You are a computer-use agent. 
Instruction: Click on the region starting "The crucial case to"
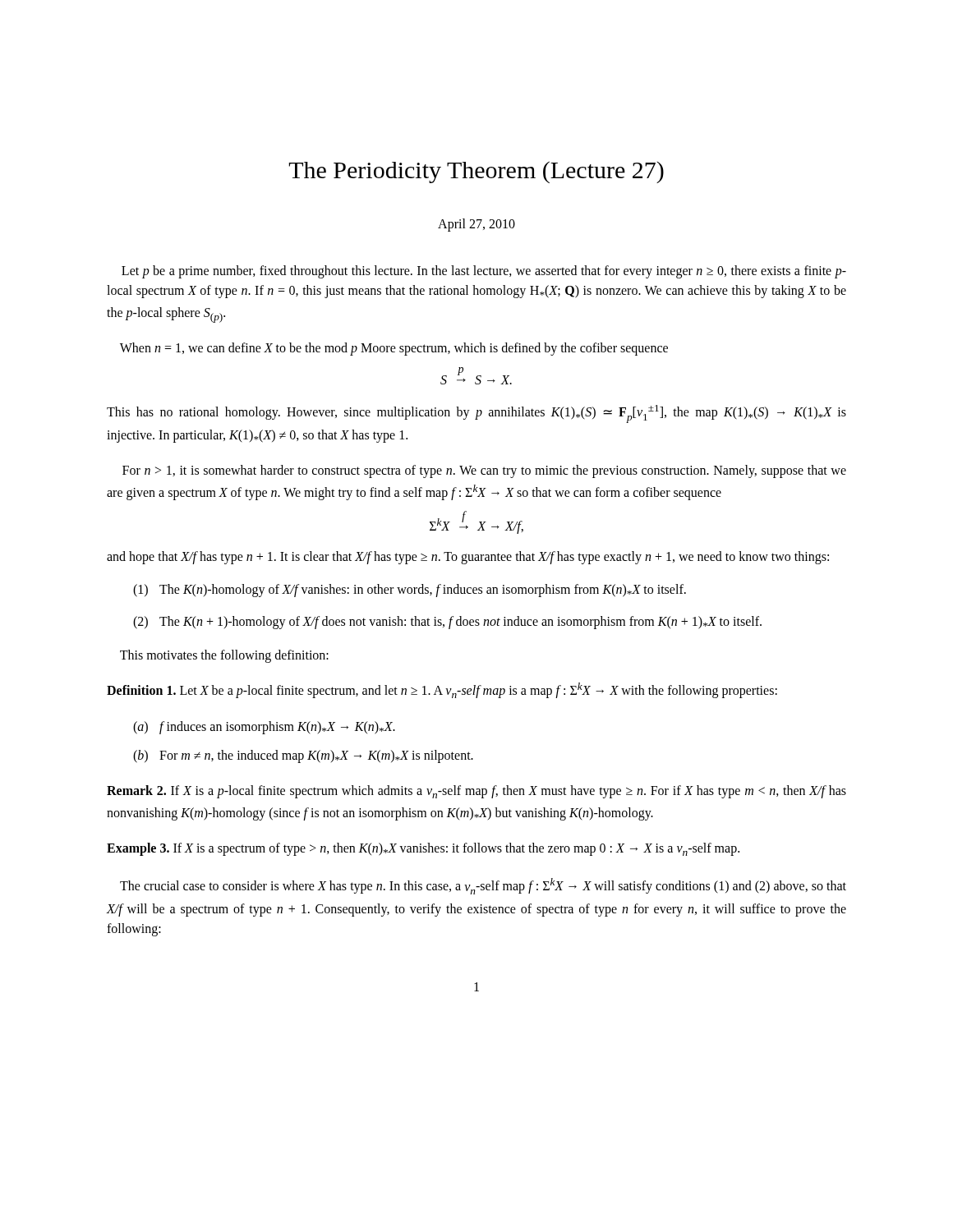[476, 906]
